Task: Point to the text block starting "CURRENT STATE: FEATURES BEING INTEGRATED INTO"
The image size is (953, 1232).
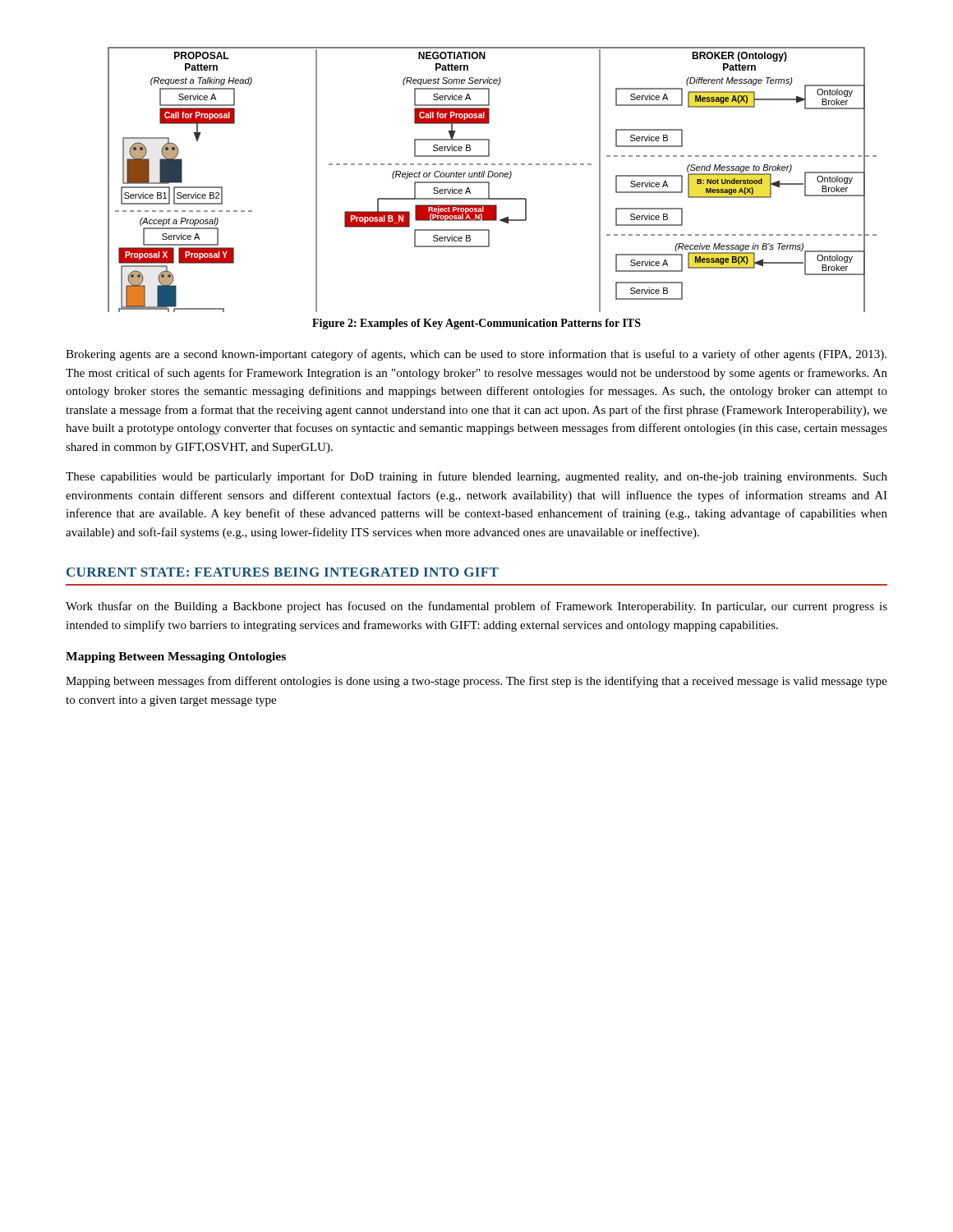Action: pyautogui.click(x=282, y=572)
